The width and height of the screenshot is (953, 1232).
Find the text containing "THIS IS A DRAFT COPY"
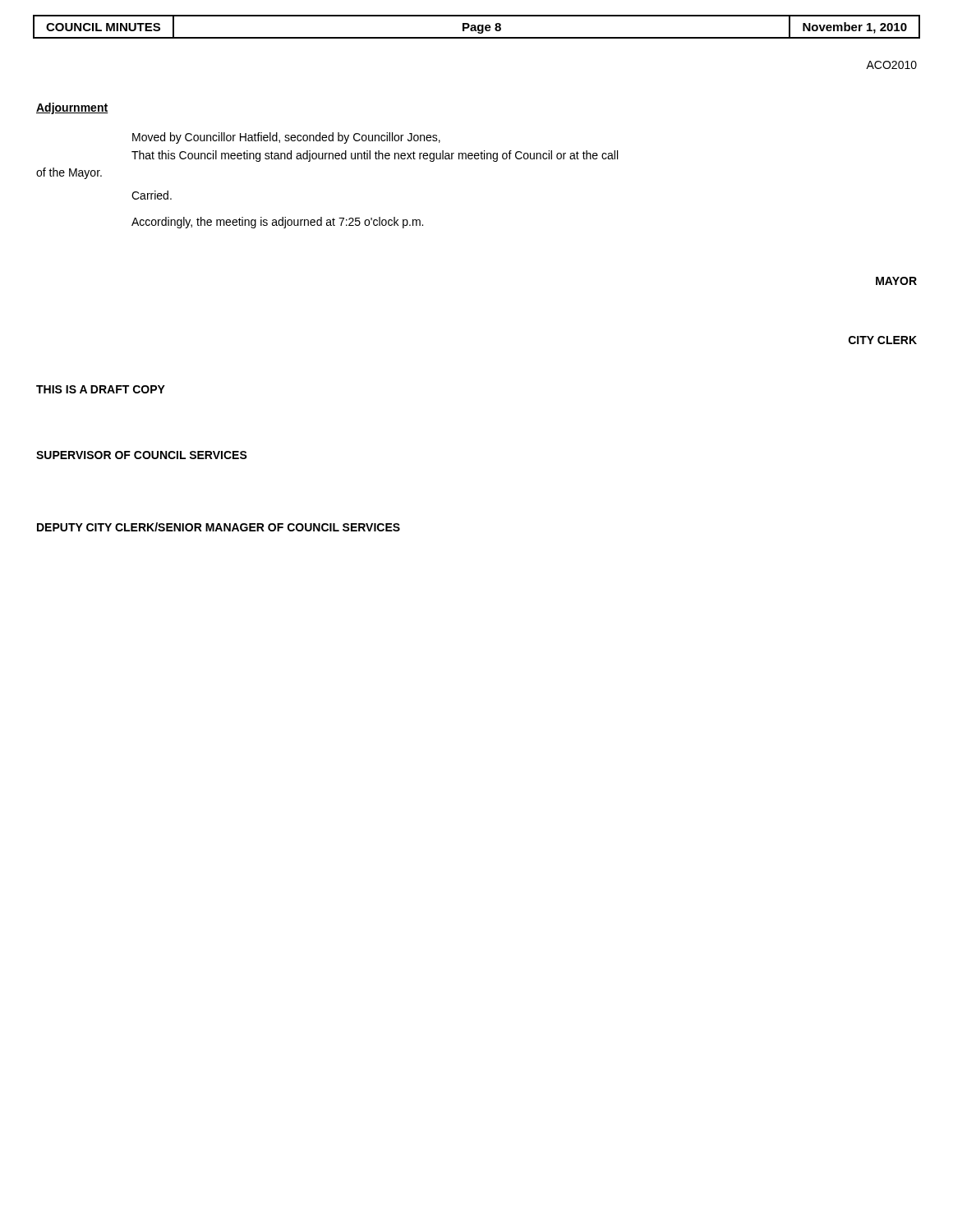click(101, 389)
